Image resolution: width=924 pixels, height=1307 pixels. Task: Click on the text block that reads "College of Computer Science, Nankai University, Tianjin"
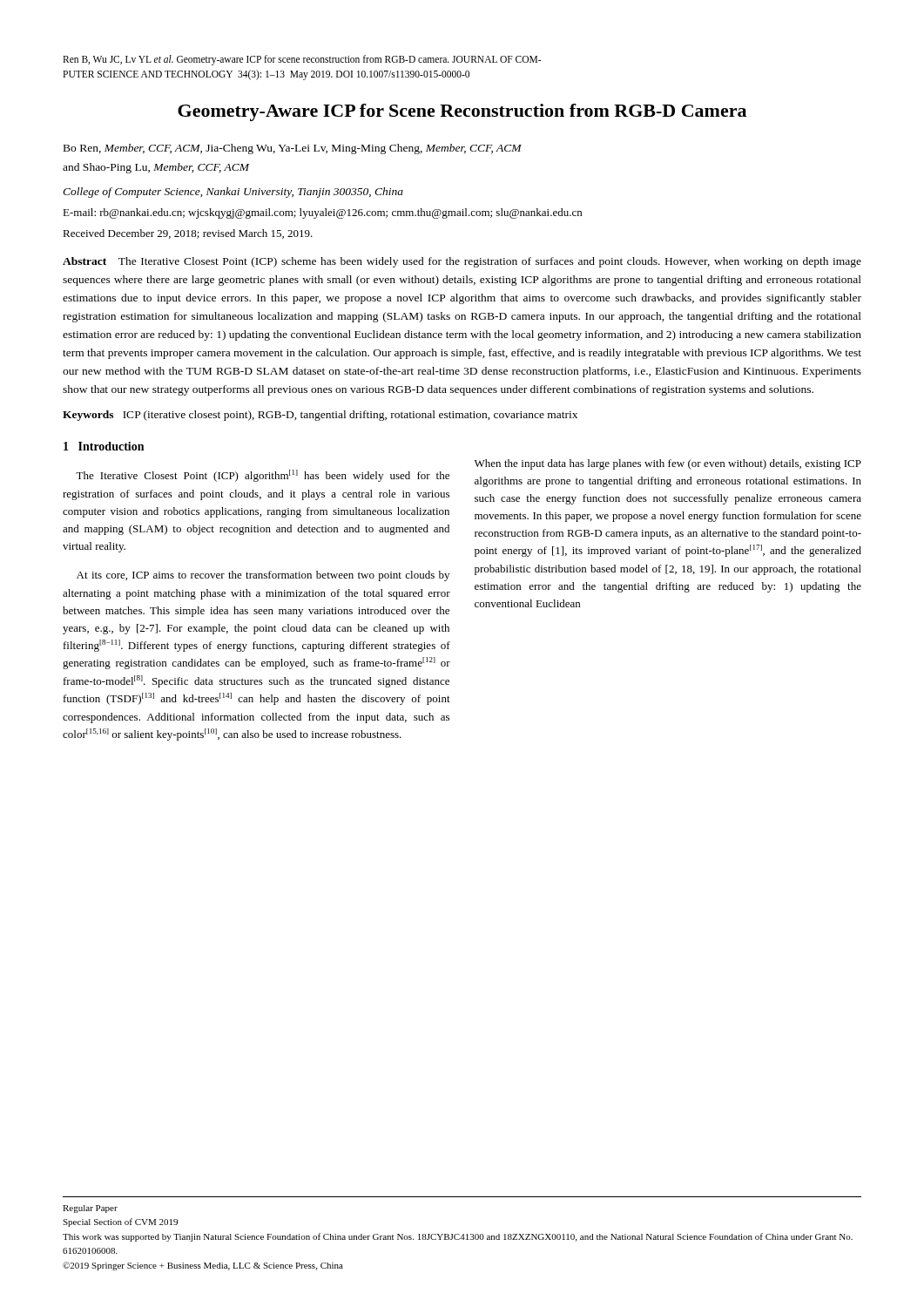click(x=233, y=191)
